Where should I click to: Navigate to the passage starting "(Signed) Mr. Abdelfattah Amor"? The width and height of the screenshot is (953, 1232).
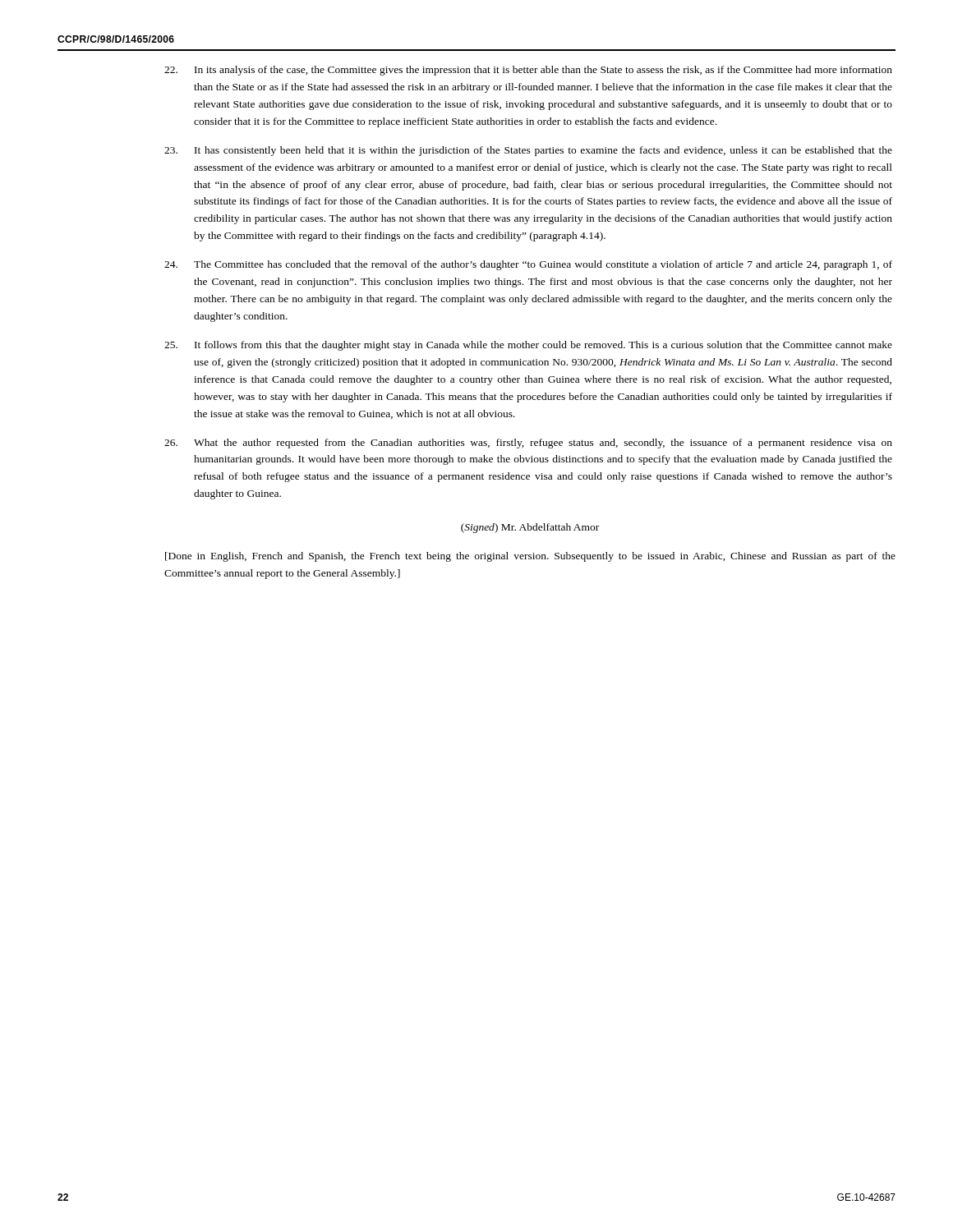tap(530, 527)
